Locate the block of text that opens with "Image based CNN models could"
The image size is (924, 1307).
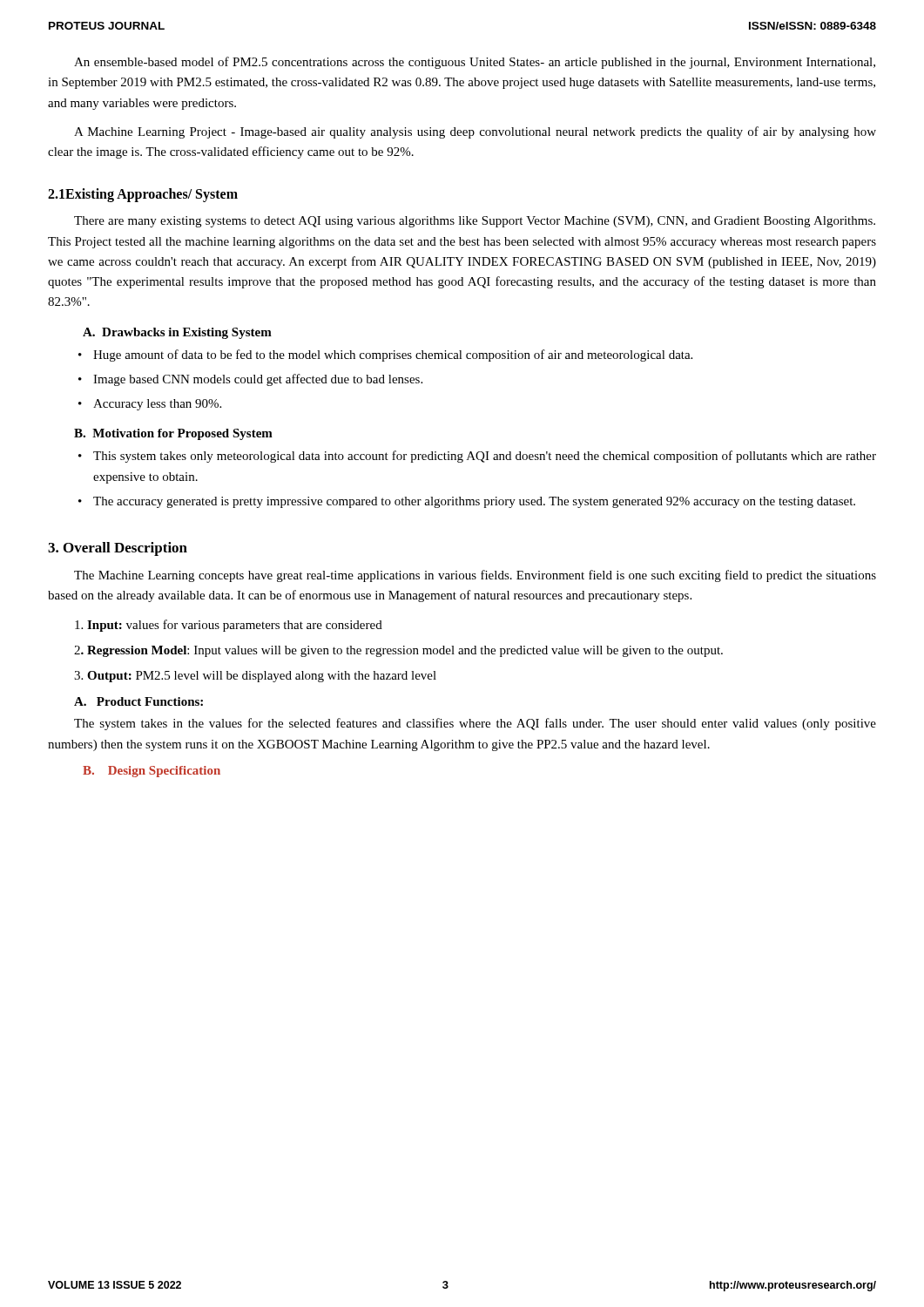point(258,379)
